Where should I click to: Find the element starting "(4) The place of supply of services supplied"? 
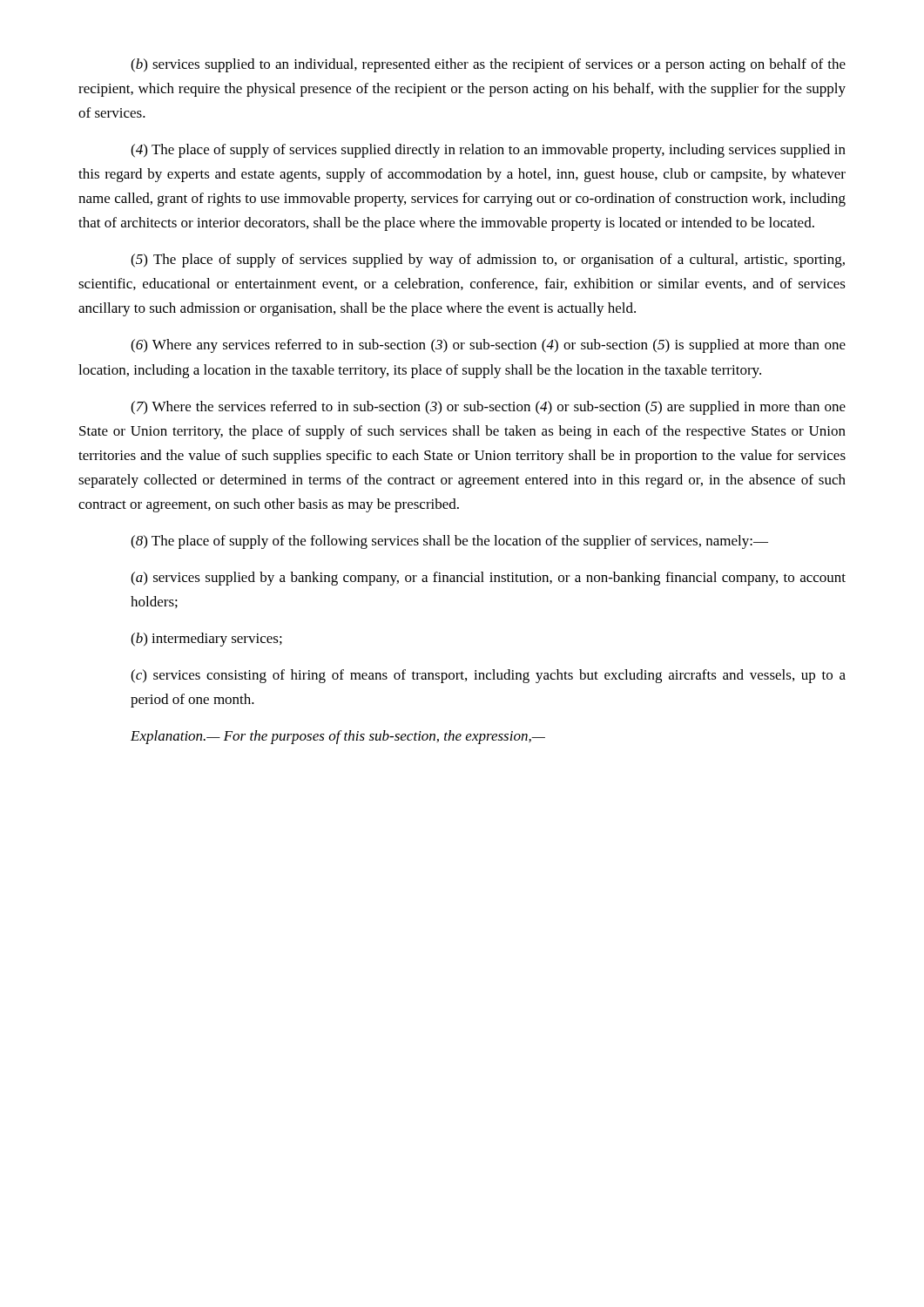click(x=462, y=187)
